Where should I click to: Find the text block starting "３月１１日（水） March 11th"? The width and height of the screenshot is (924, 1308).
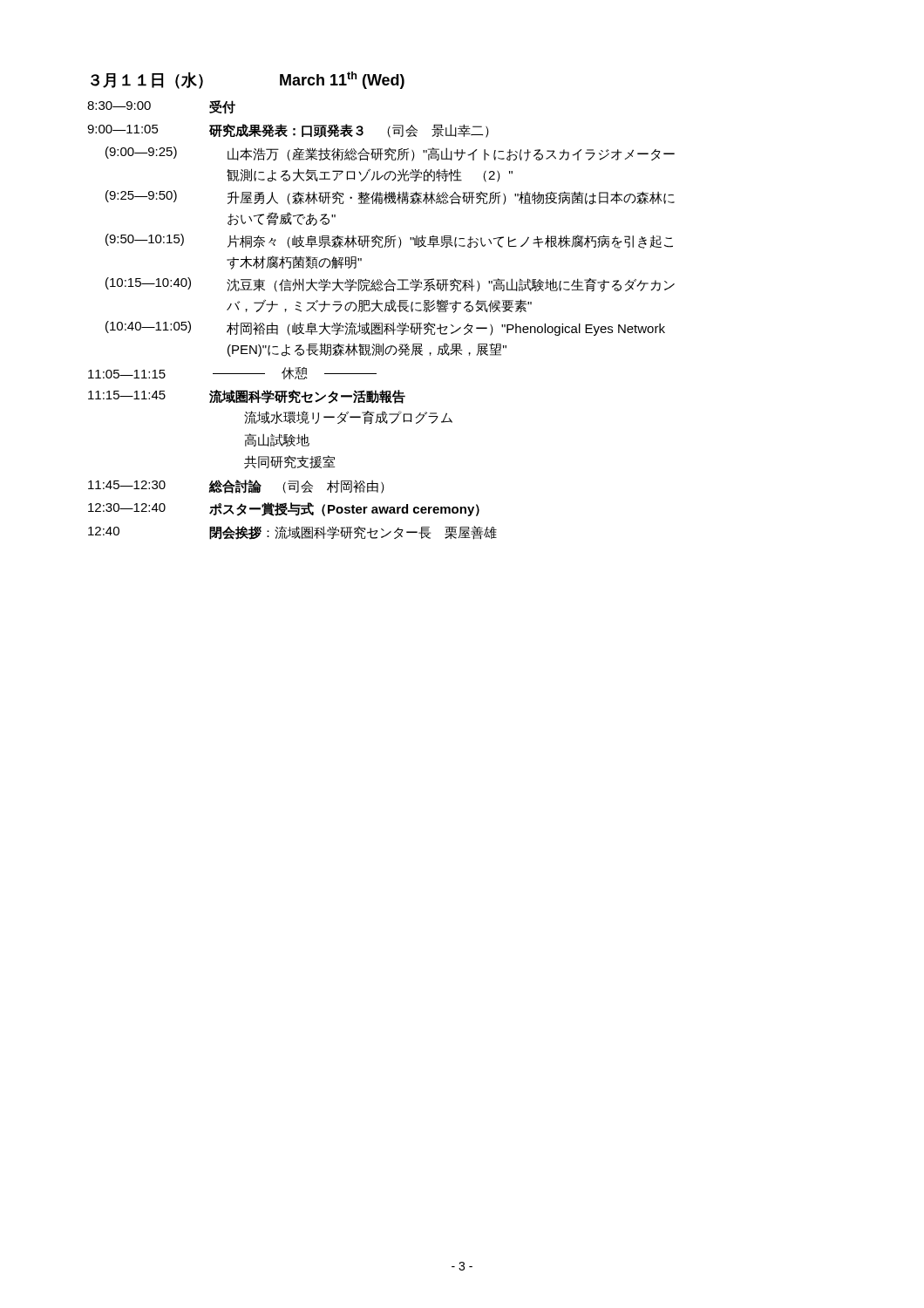[142, 80]
